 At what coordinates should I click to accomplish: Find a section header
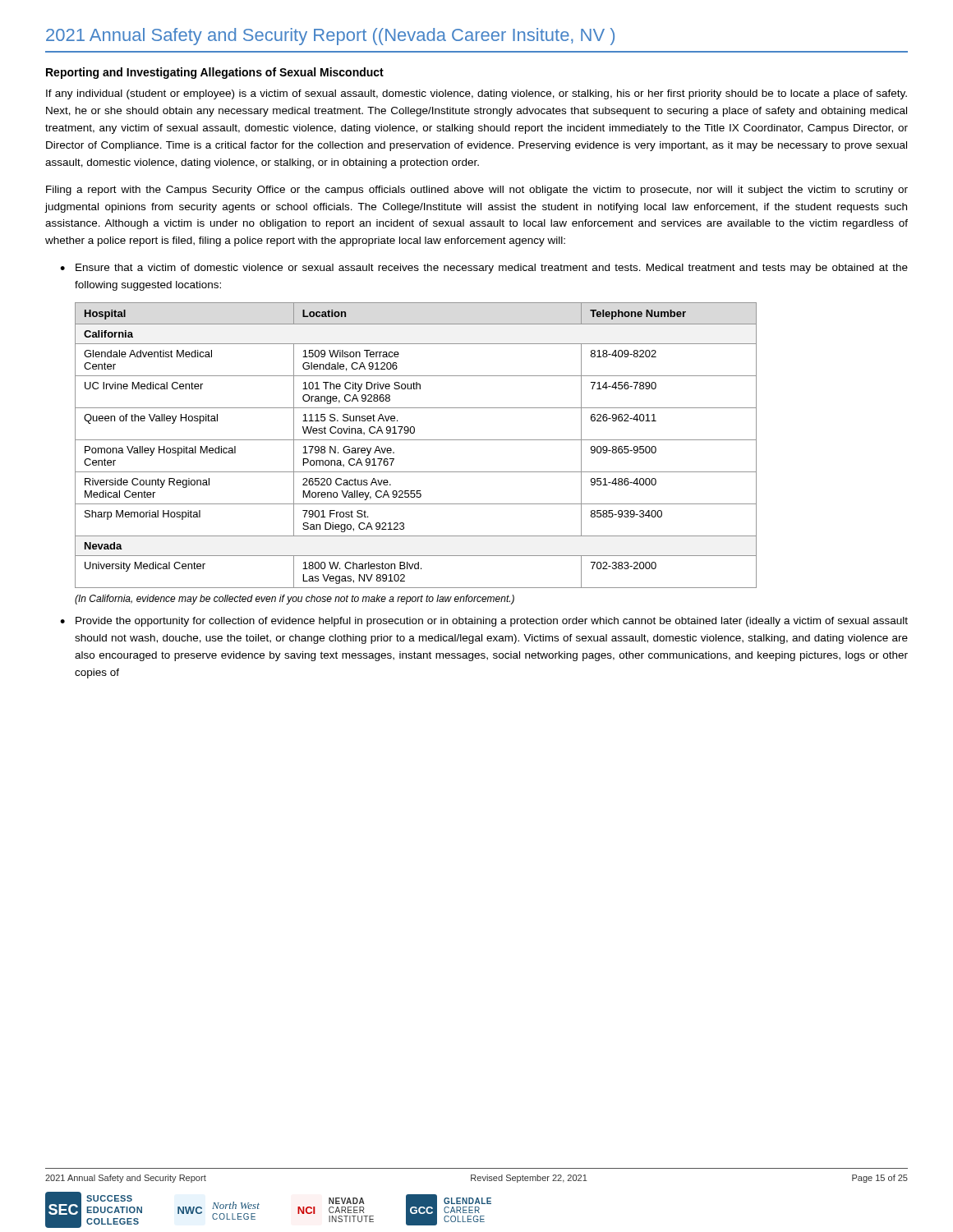(214, 72)
